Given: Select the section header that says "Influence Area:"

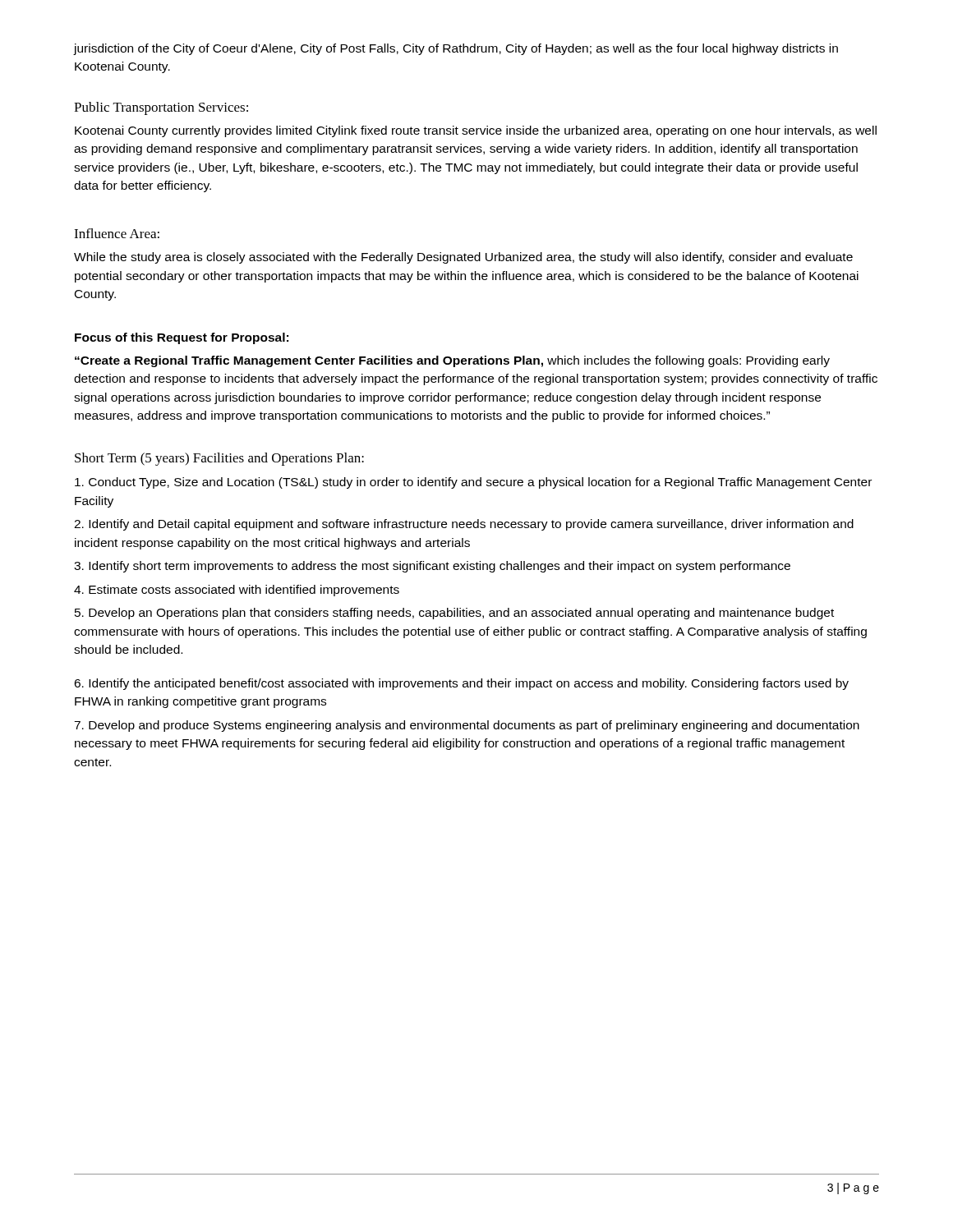Looking at the screenshot, I should [x=117, y=234].
